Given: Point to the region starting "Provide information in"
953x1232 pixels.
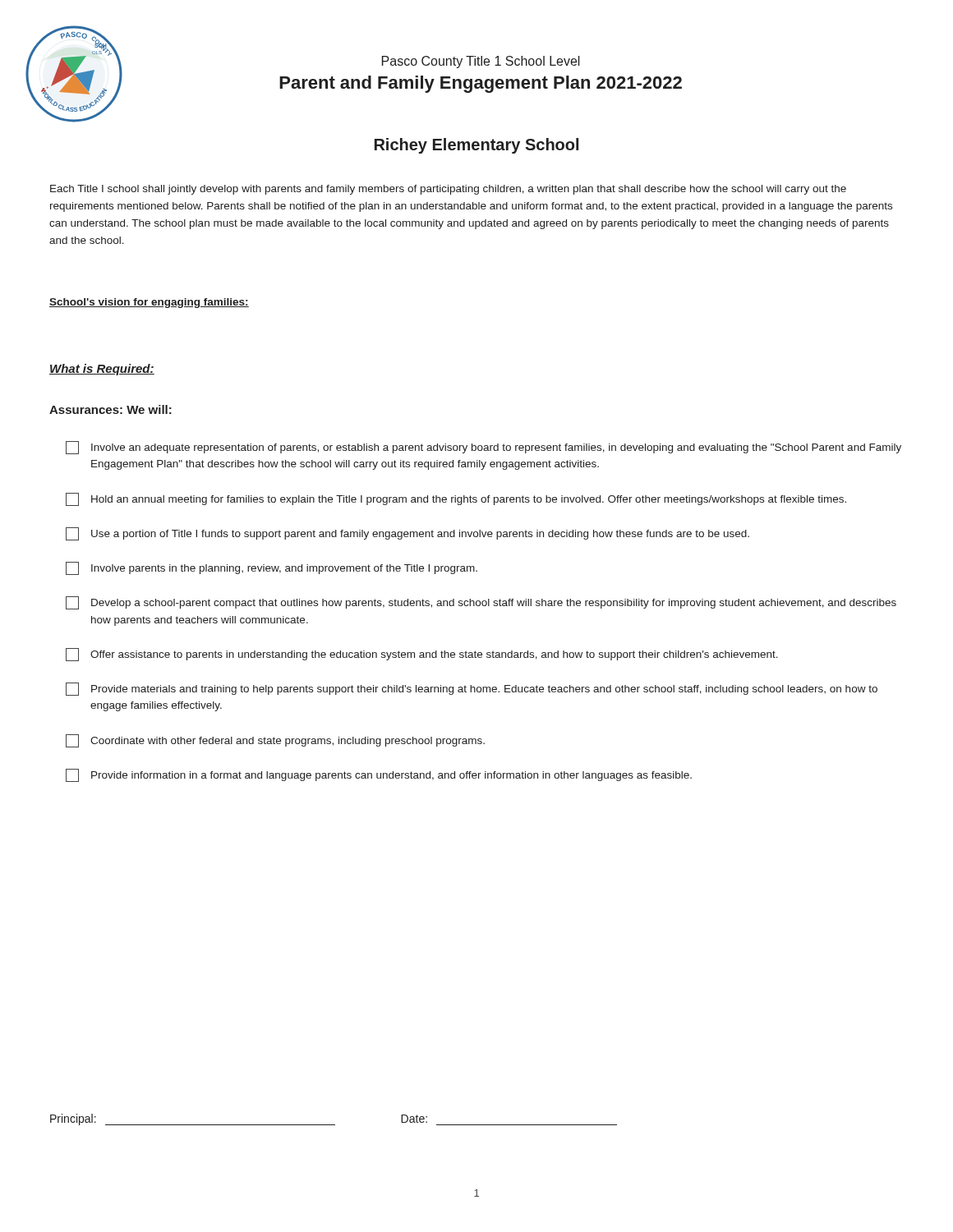Looking at the screenshot, I should click(x=485, y=775).
